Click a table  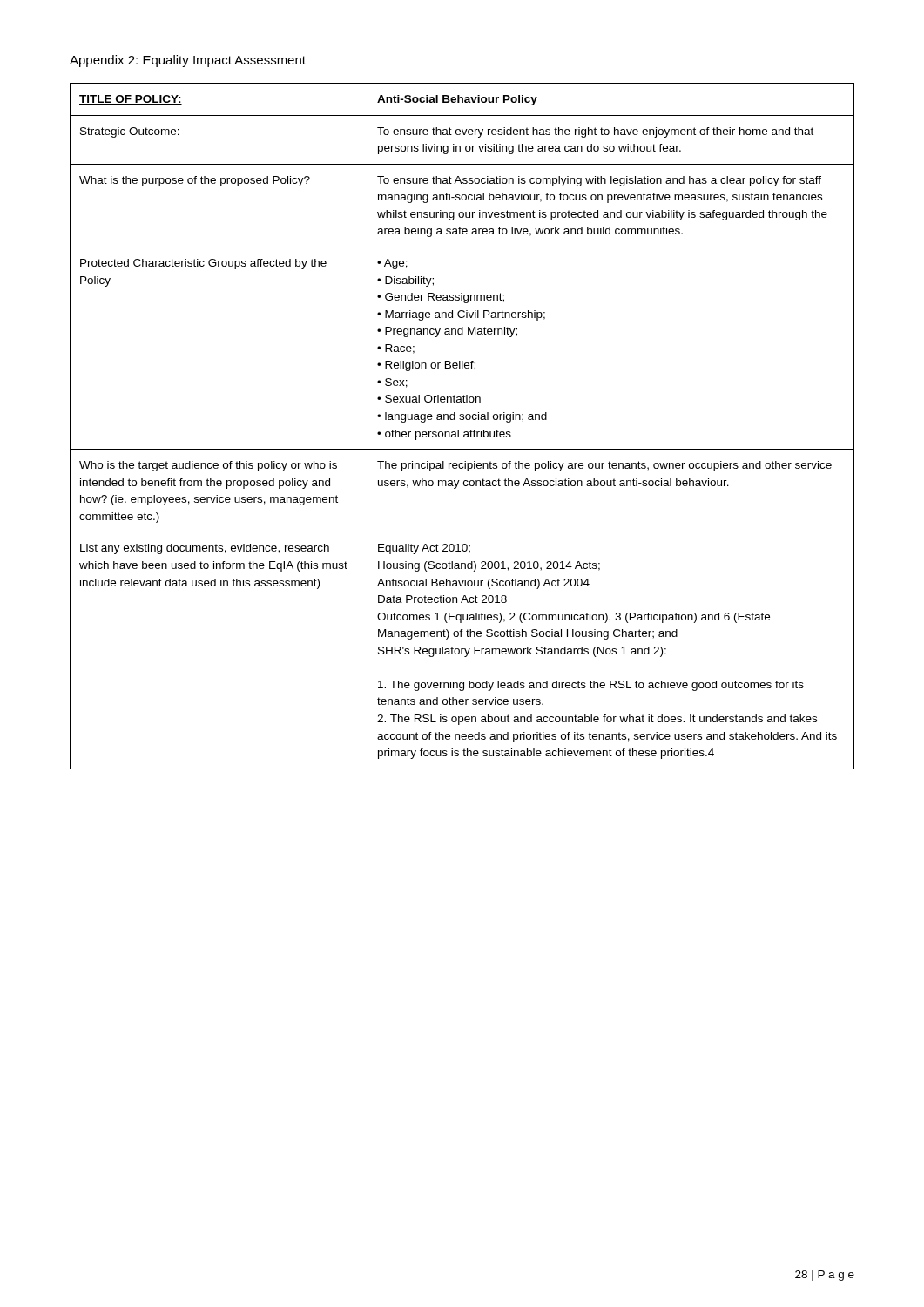pos(462,426)
